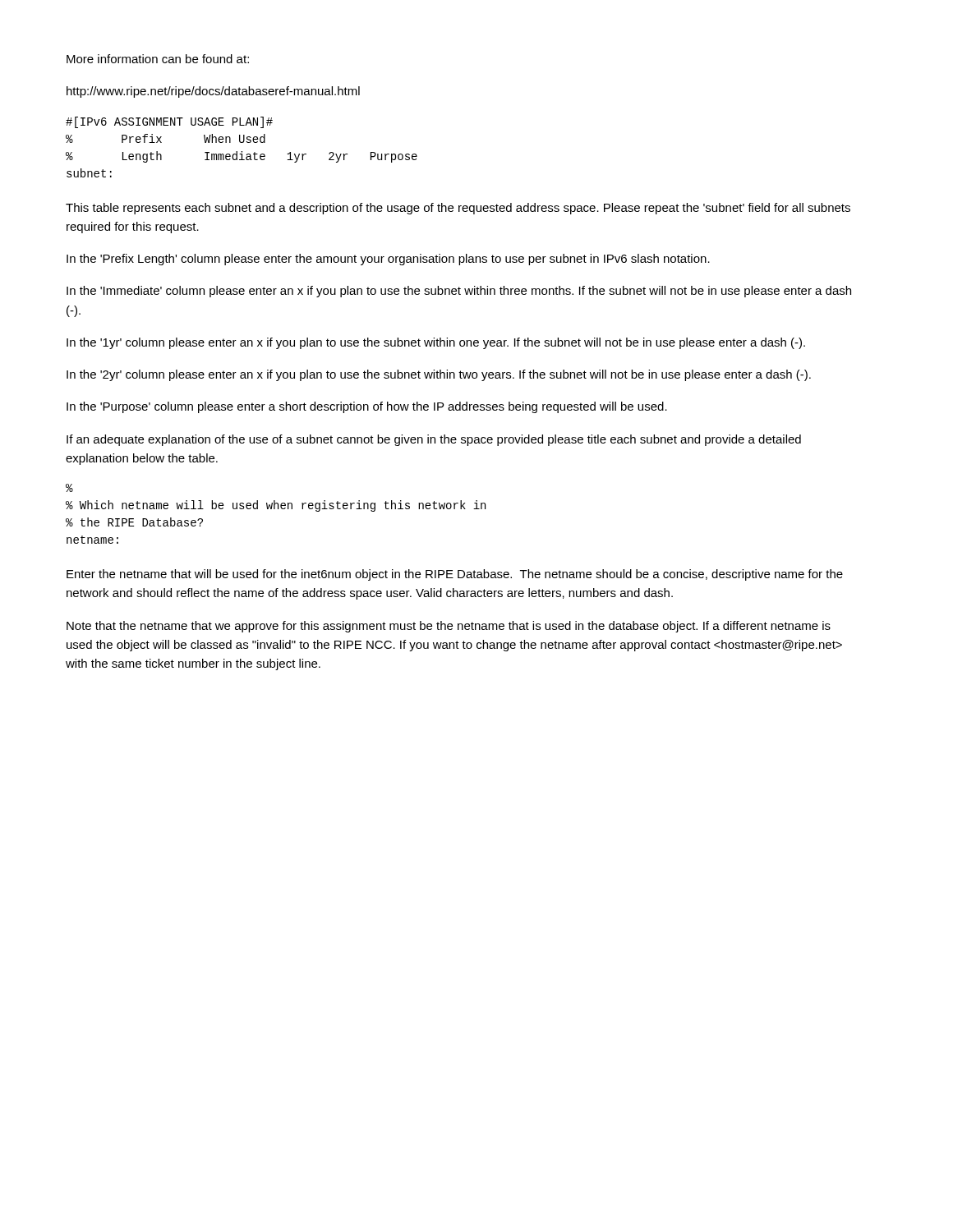
Task: Find the passage starting "Enter the netname that will be used"
Action: pos(454,583)
